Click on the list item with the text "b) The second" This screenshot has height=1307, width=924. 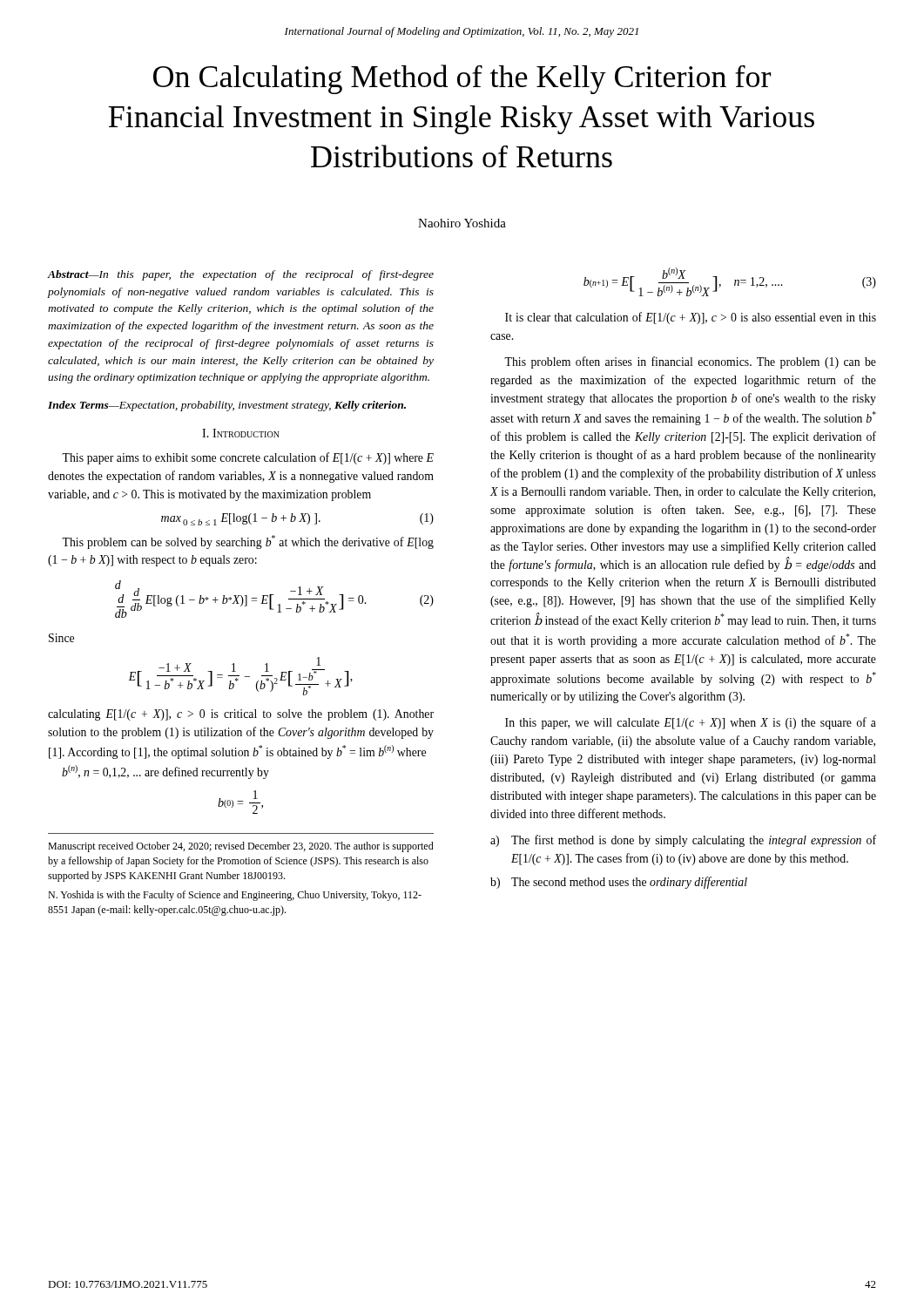(619, 883)
